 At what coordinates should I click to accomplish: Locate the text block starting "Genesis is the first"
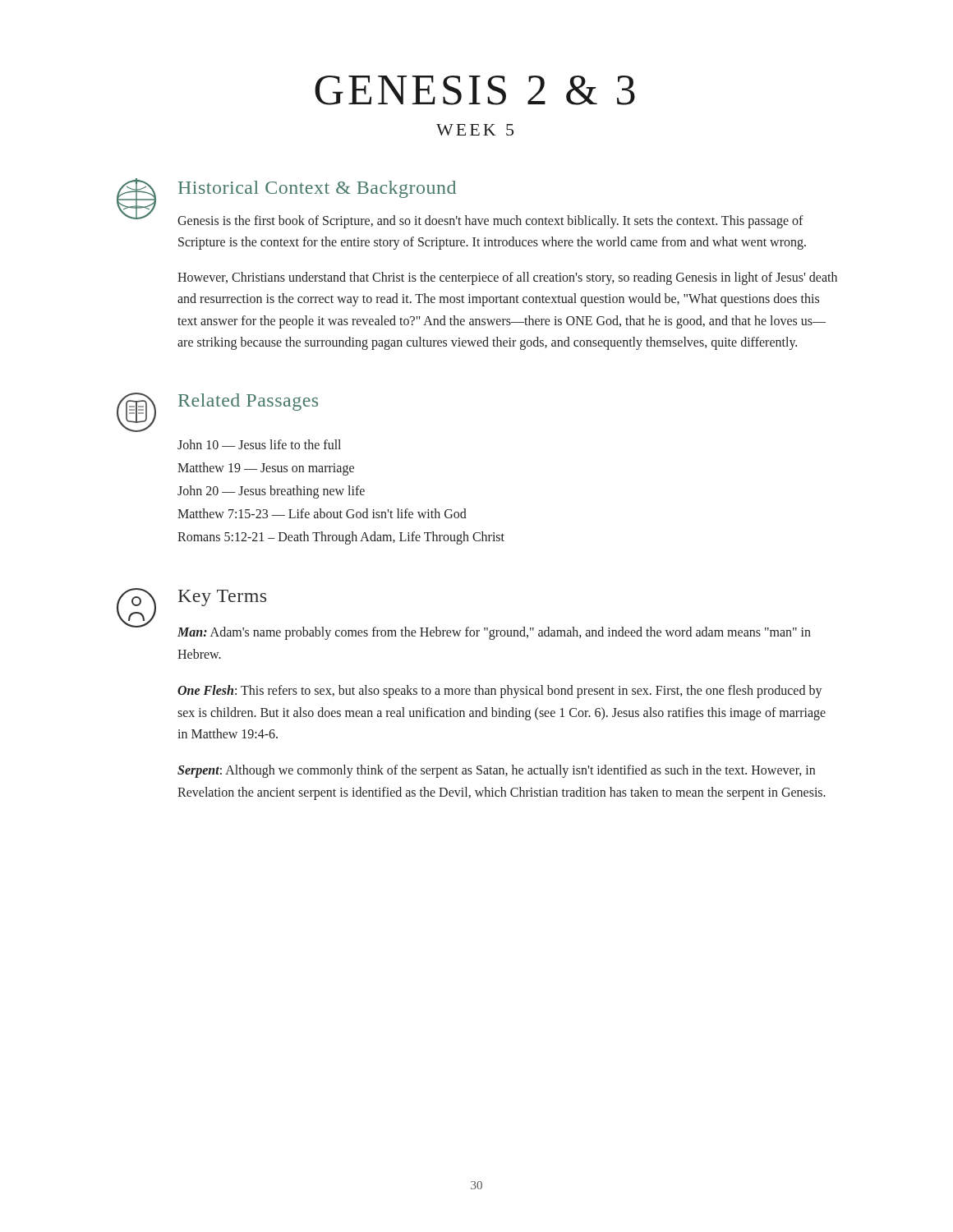click(492, 231)
